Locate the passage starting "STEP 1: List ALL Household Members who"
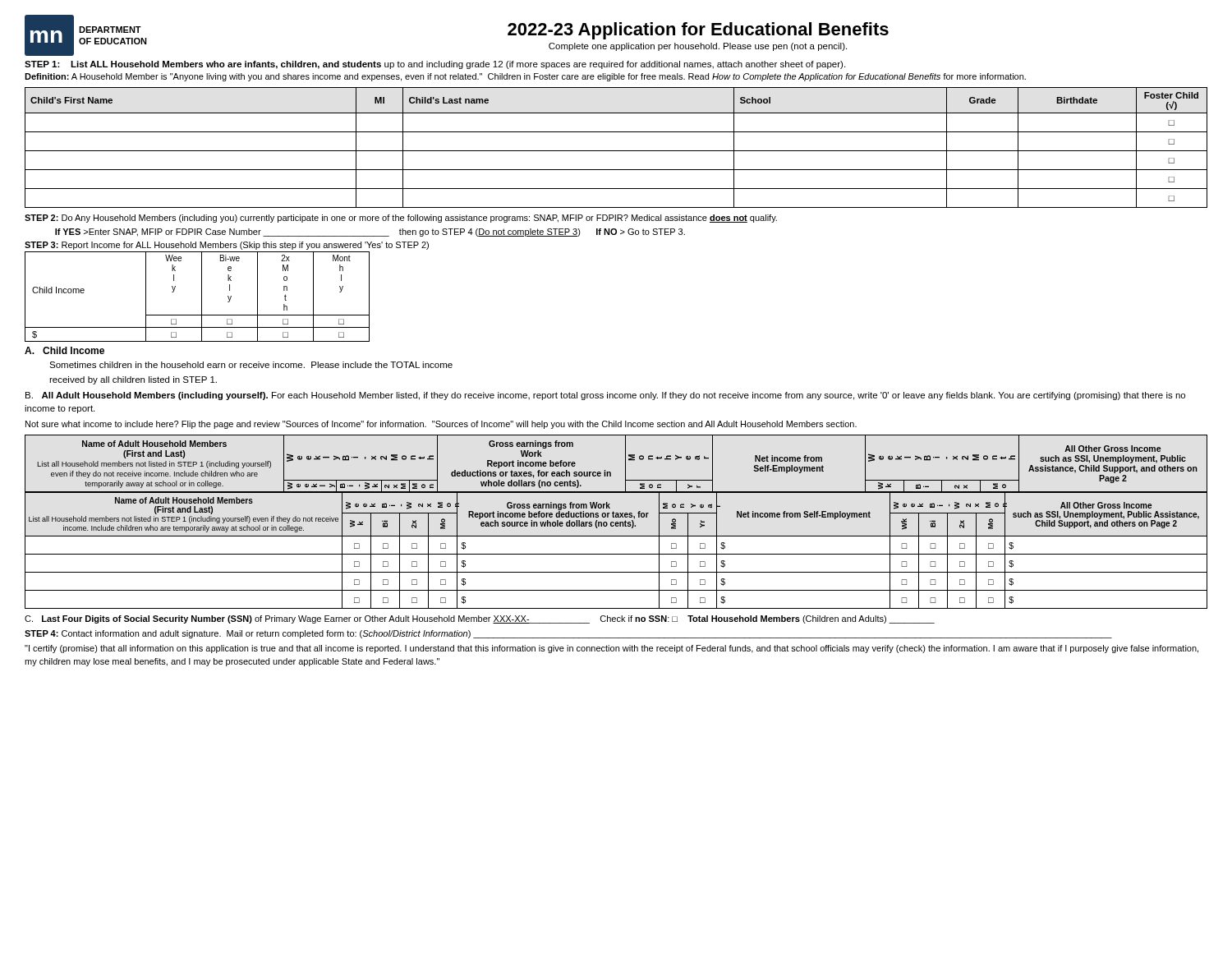The width and height of the screenshot is (1232, 953). click(435, 64)
